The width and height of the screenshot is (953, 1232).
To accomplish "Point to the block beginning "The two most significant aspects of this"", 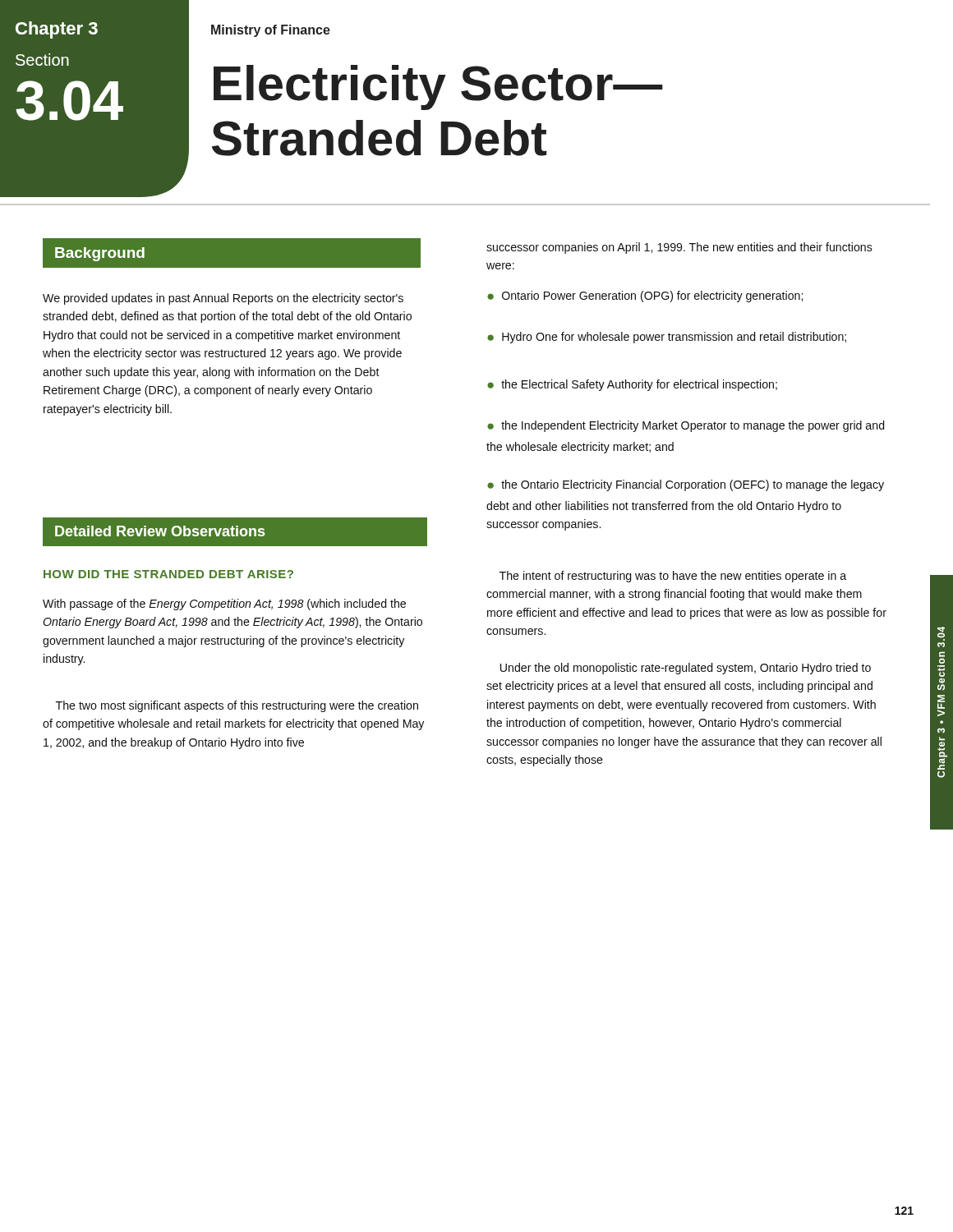I will pyautogui.click(x=233, y=724).
